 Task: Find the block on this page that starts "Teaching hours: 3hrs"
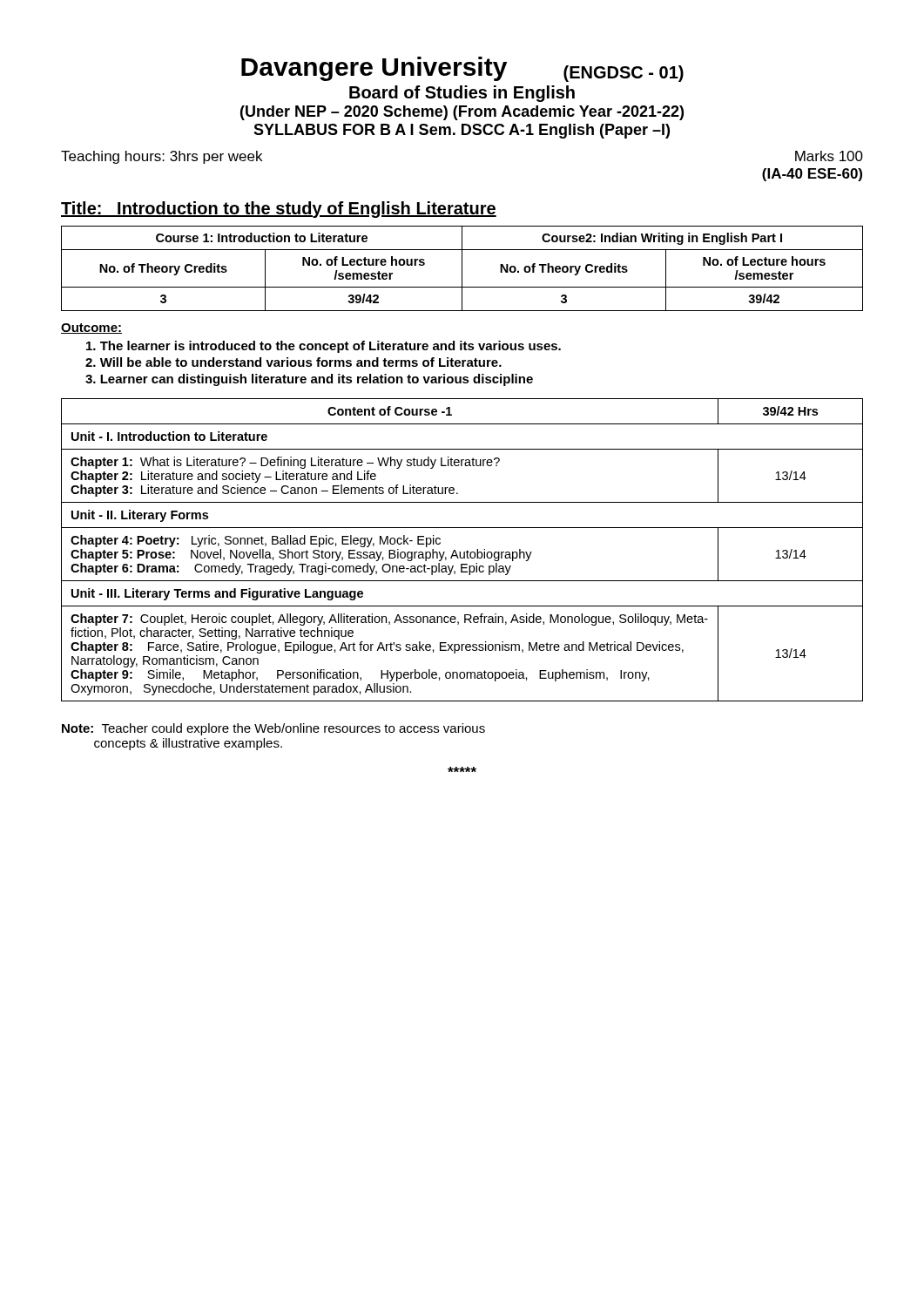pyautogui.click(x=162, y=156)
